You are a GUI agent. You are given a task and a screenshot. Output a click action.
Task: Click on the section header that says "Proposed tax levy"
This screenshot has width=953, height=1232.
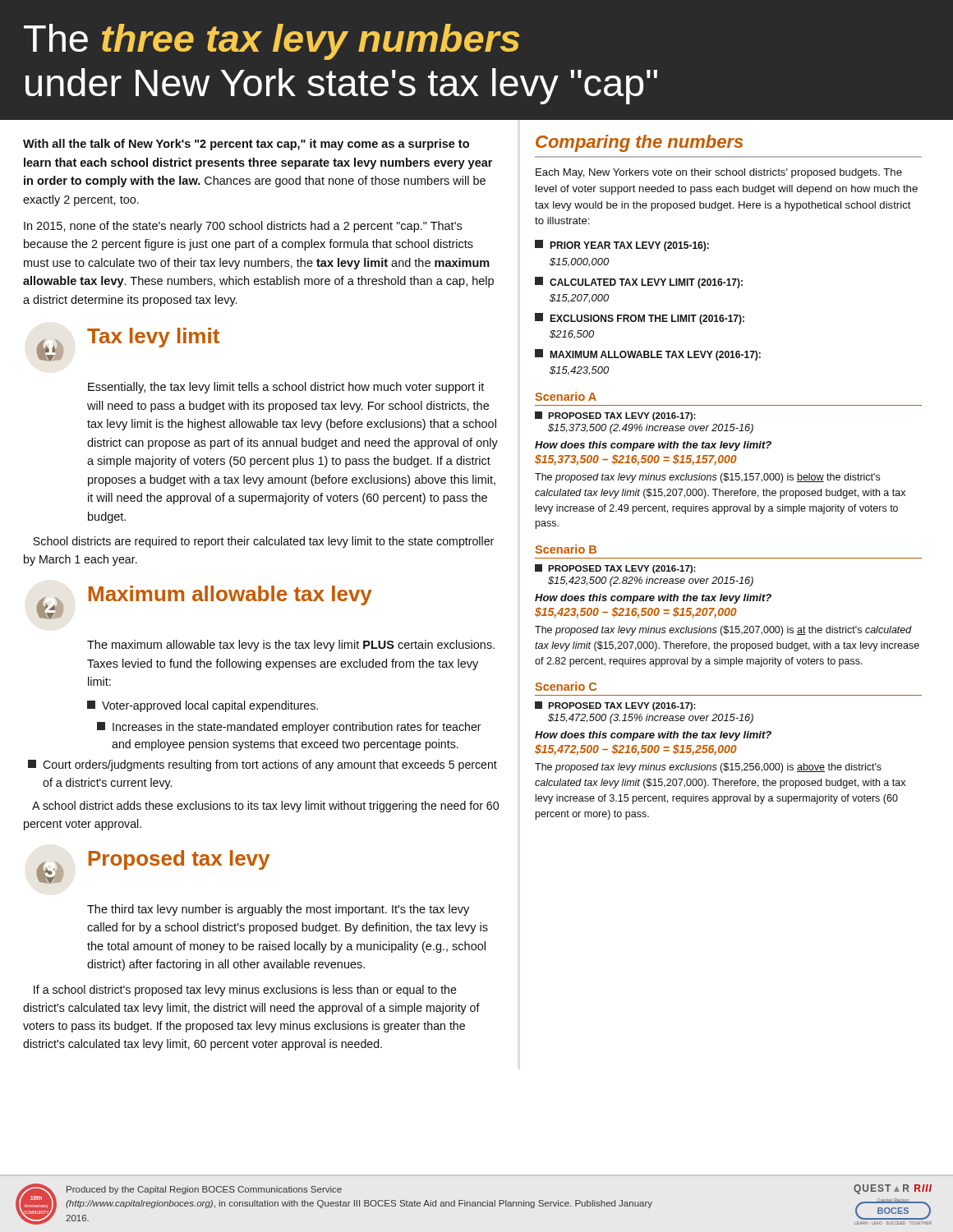tap(178, 858)
